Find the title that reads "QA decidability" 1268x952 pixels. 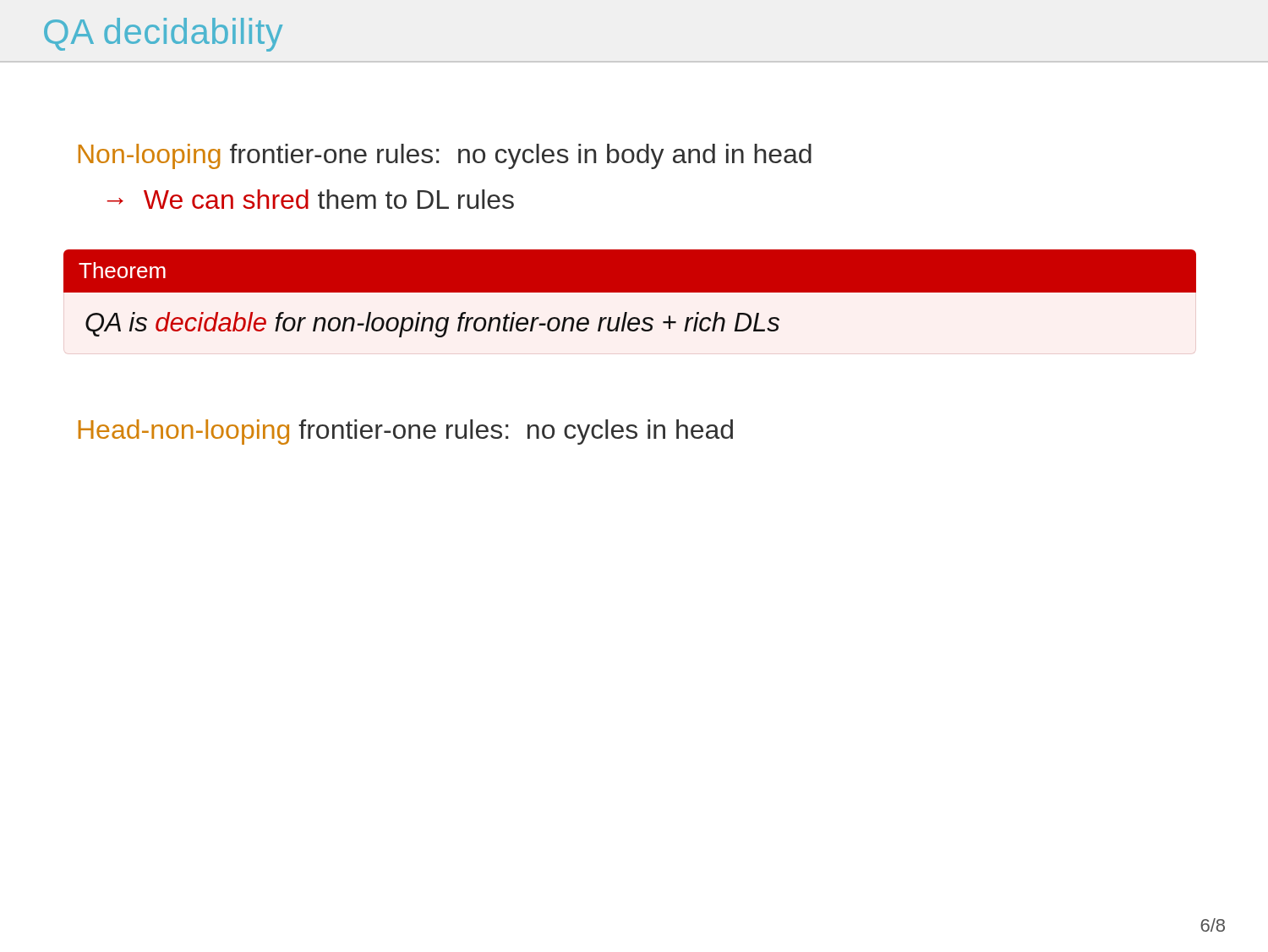(163, 32)
